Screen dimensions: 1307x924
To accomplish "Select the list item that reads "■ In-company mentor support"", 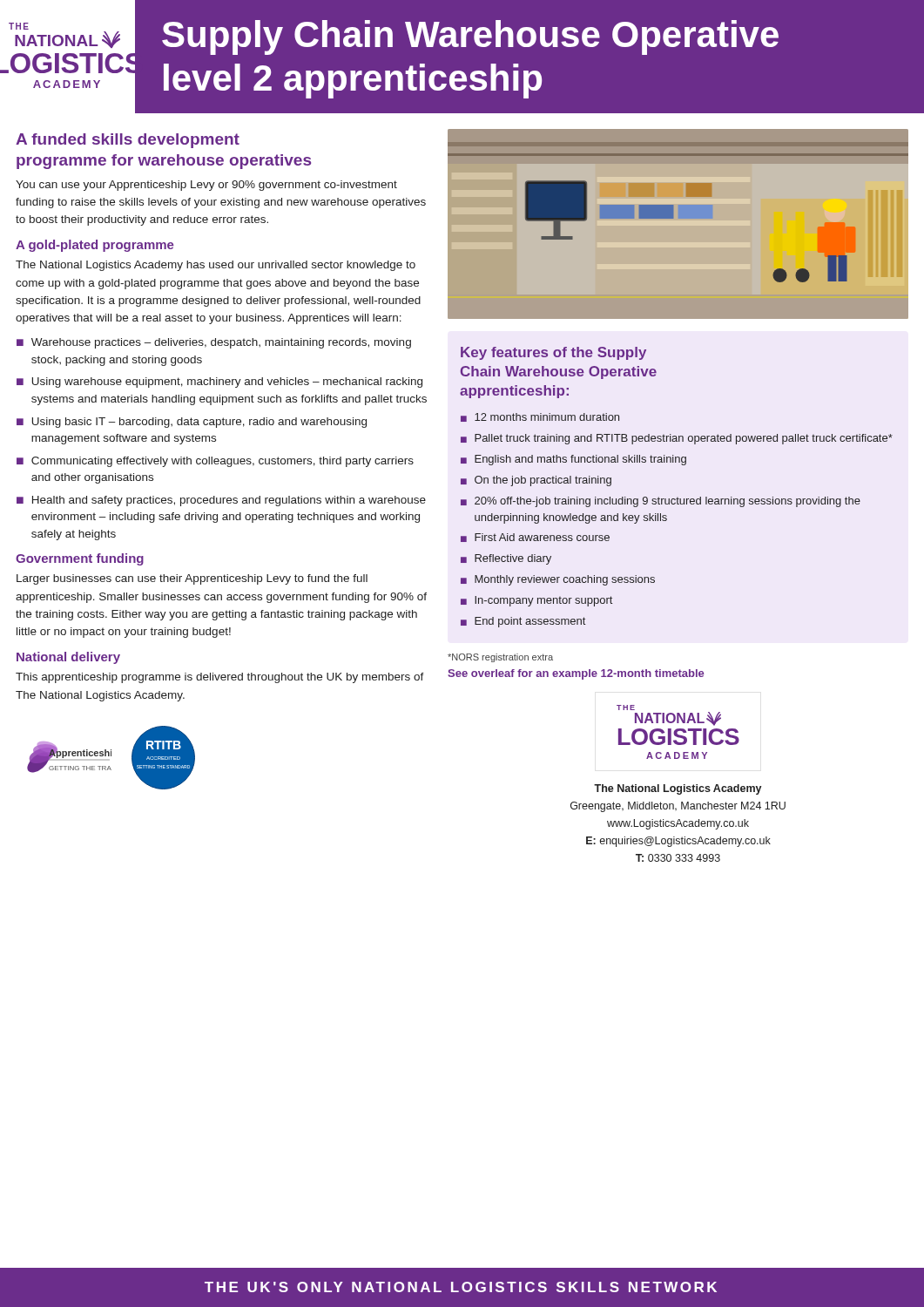I will 536,601.
